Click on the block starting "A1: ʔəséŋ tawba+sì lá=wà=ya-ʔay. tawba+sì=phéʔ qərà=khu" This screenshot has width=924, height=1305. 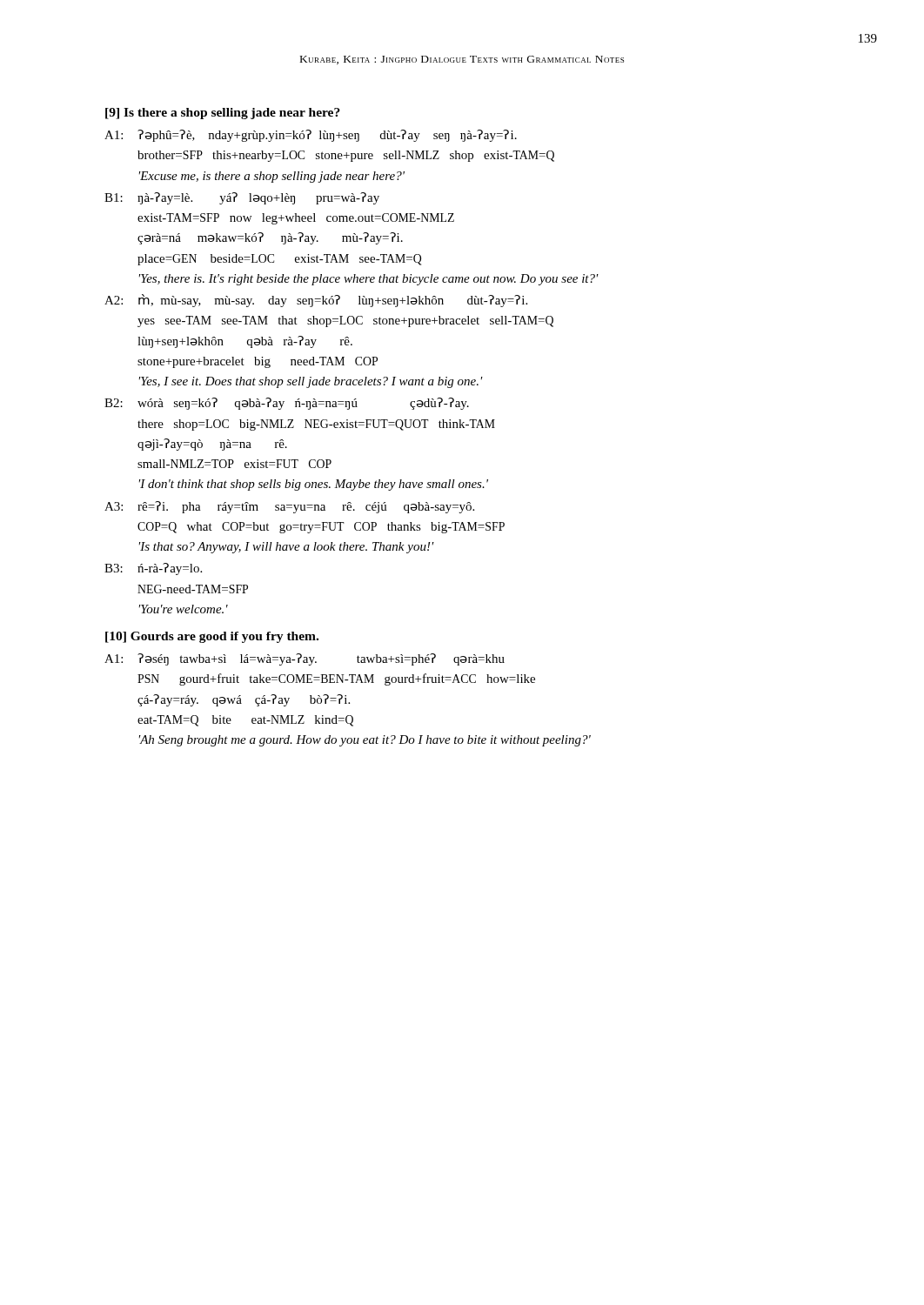coord(305,659)
